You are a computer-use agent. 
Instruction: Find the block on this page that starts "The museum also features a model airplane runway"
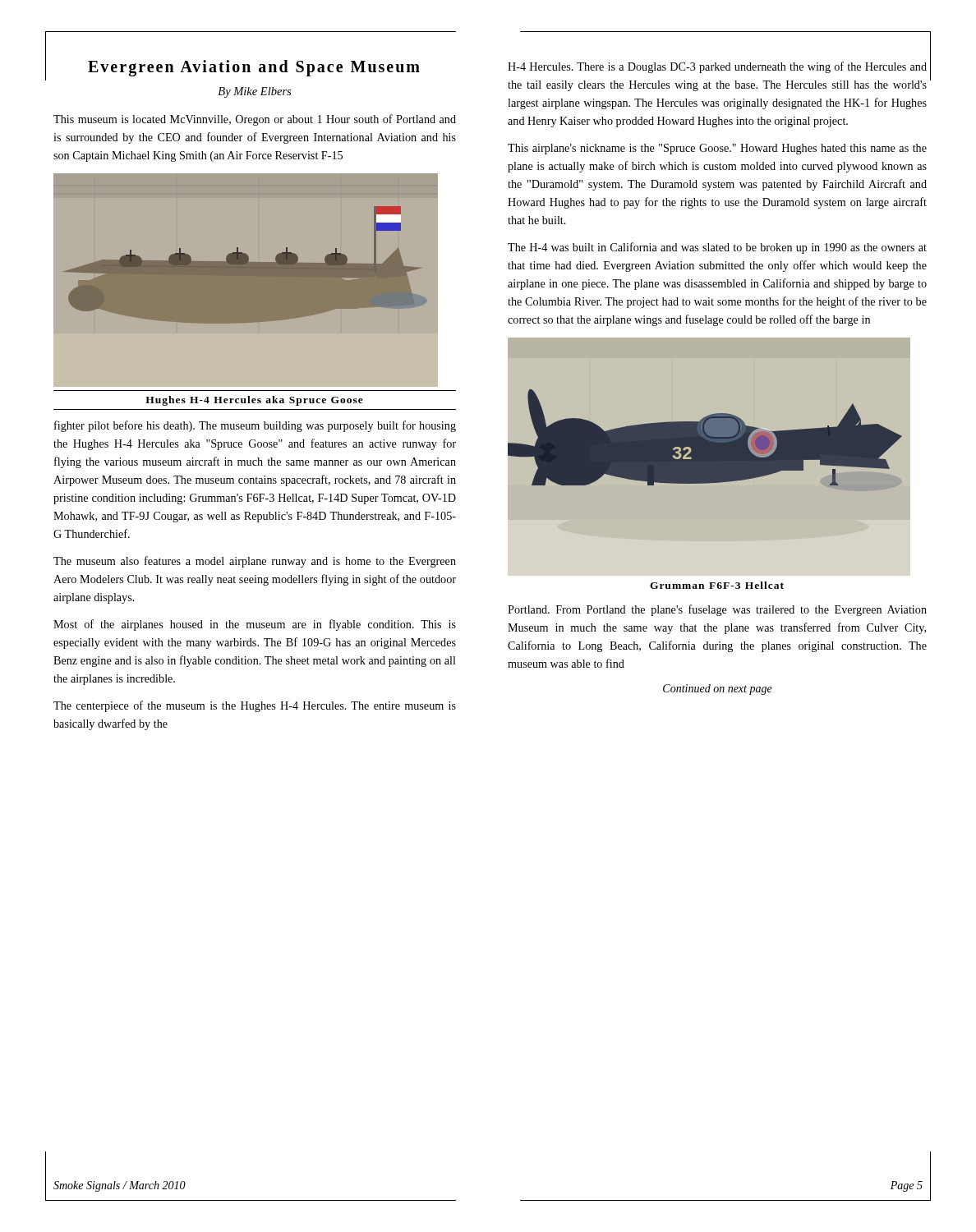click(255, 579)
